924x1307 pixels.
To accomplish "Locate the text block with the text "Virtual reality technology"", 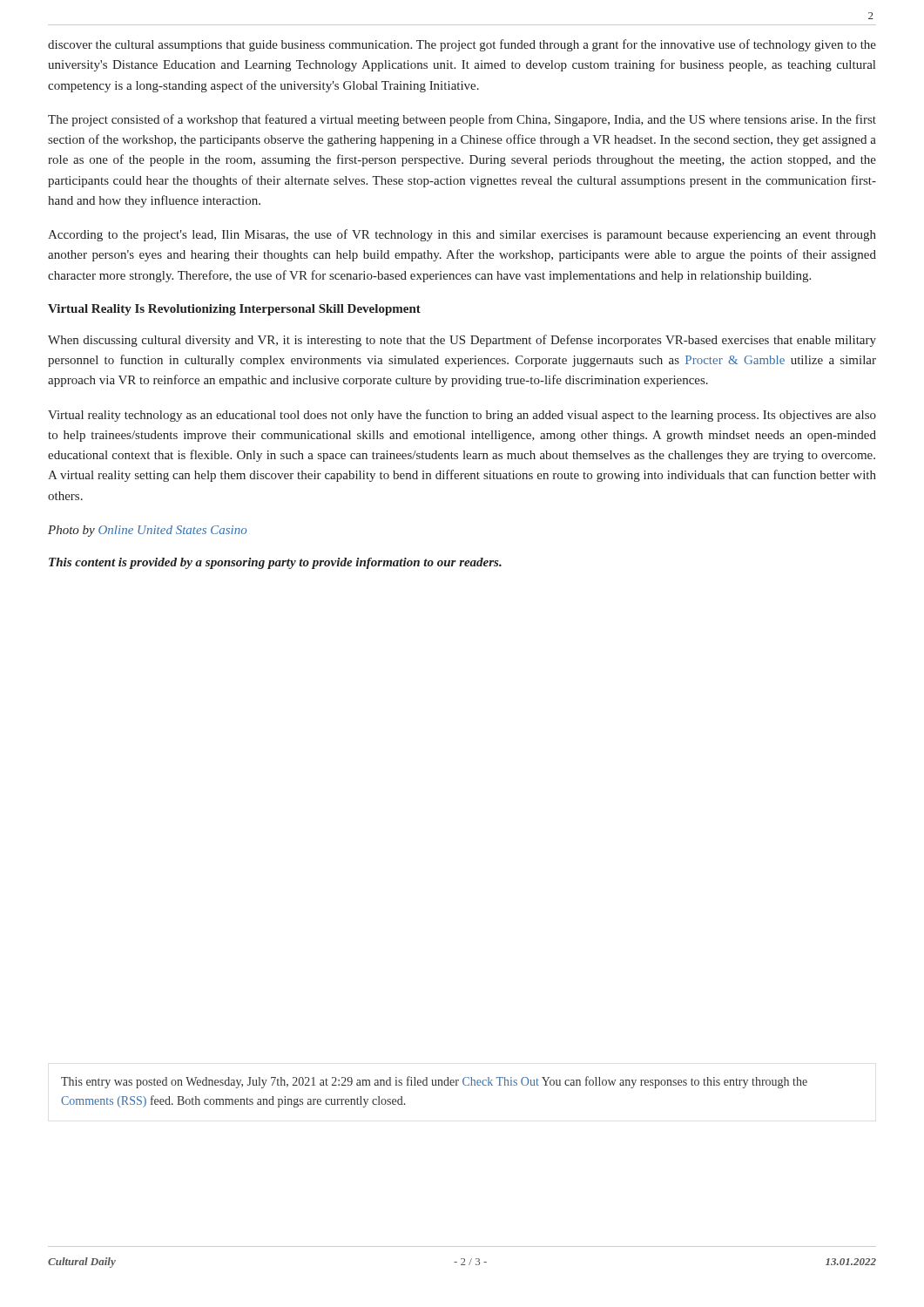I will (462, 455).
